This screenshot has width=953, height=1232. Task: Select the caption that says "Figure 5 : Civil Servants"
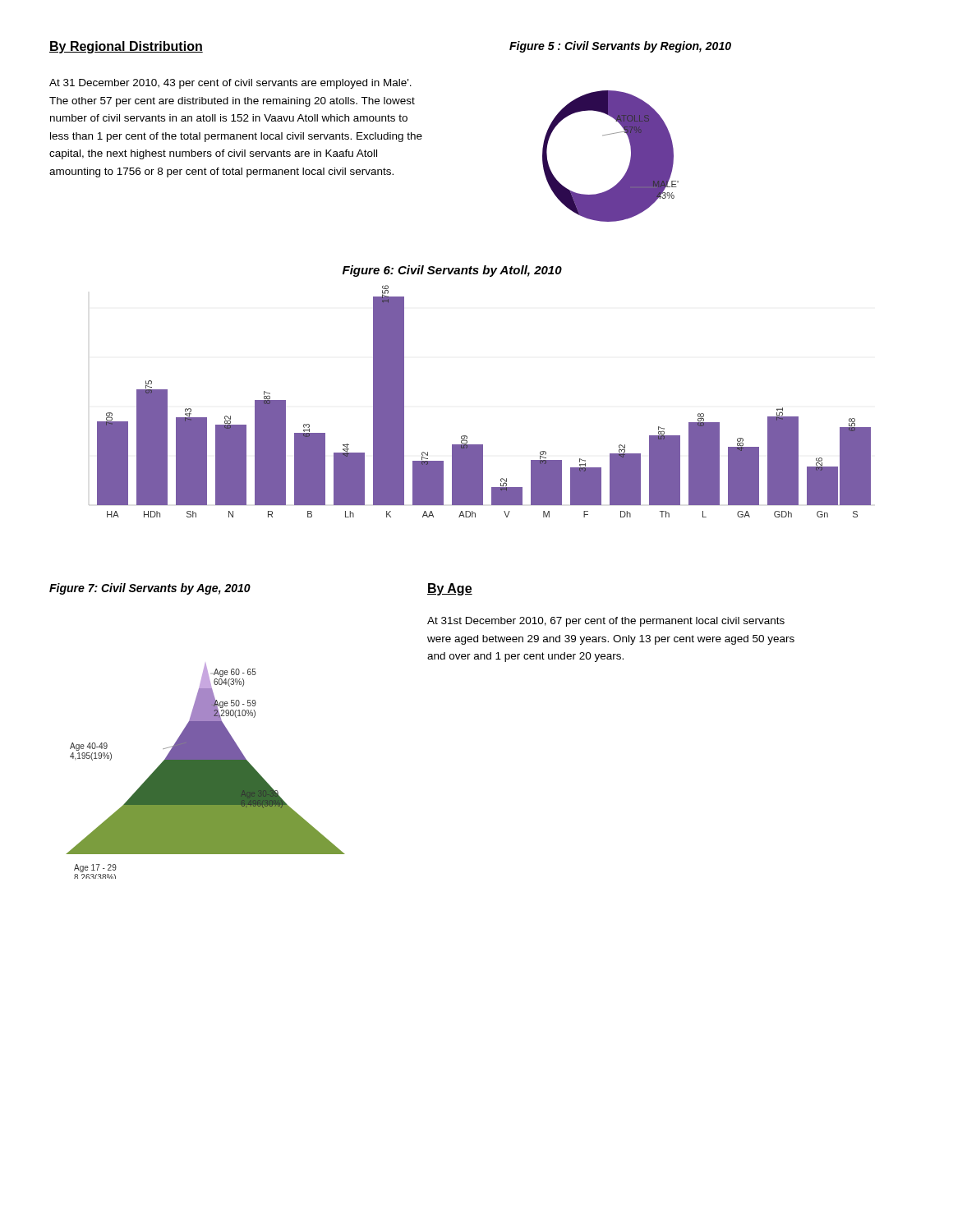pyautogui.click(x=620, y=46)
